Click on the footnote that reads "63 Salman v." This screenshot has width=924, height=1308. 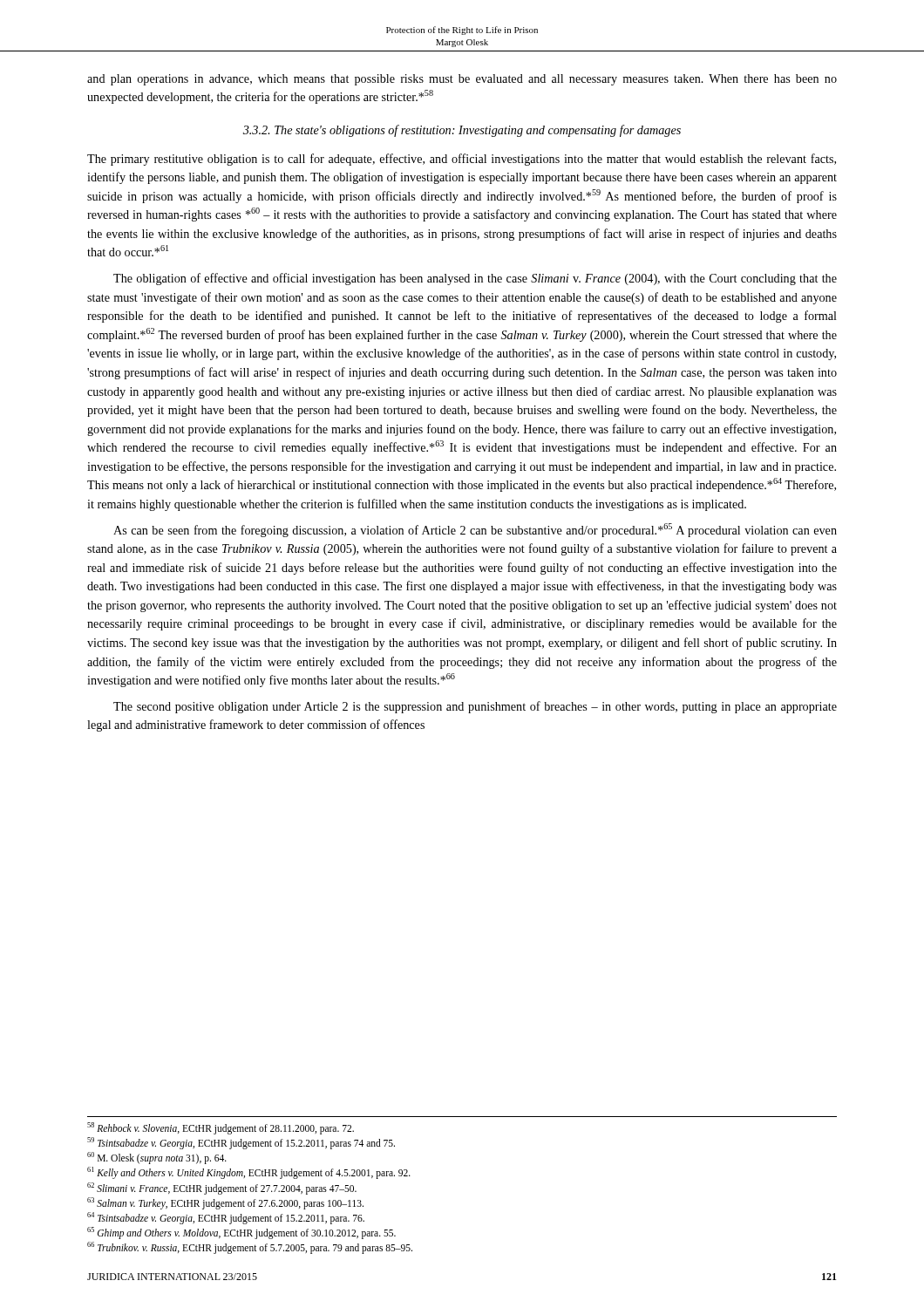pos(226,1202)
